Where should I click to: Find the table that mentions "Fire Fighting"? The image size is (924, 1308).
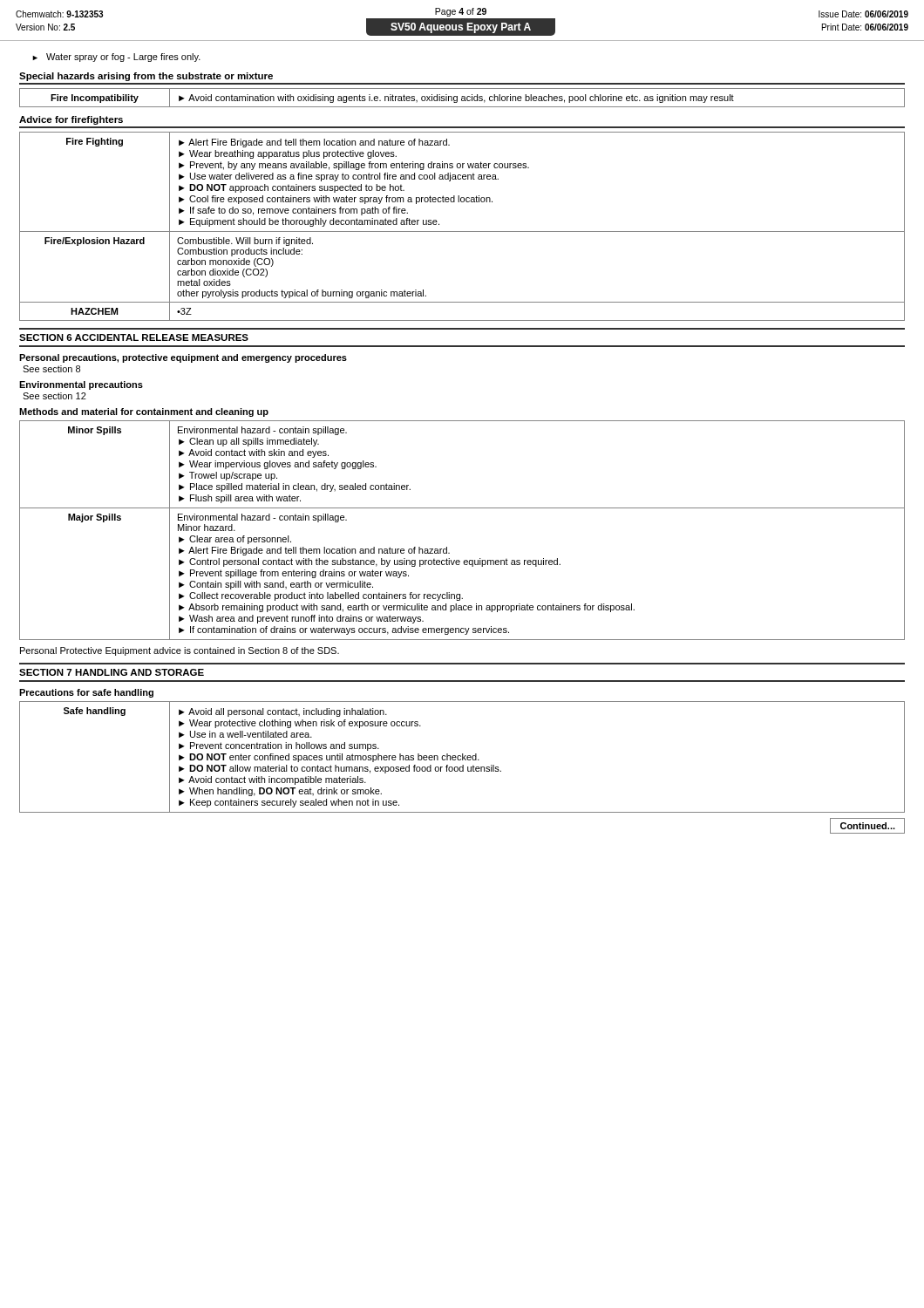[x=462, y=226]
